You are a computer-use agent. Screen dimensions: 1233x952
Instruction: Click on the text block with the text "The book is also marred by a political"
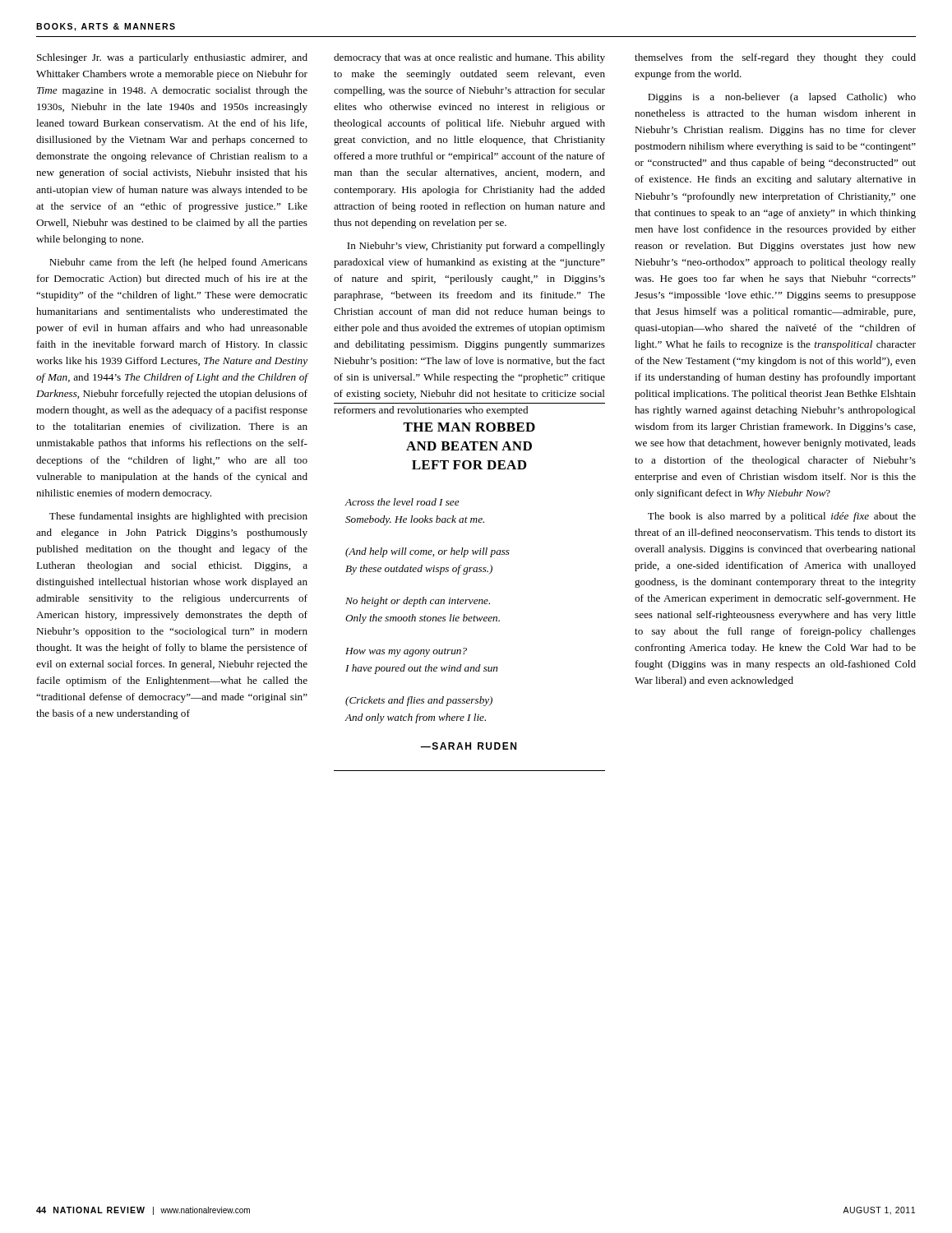(x=775, y=598)
